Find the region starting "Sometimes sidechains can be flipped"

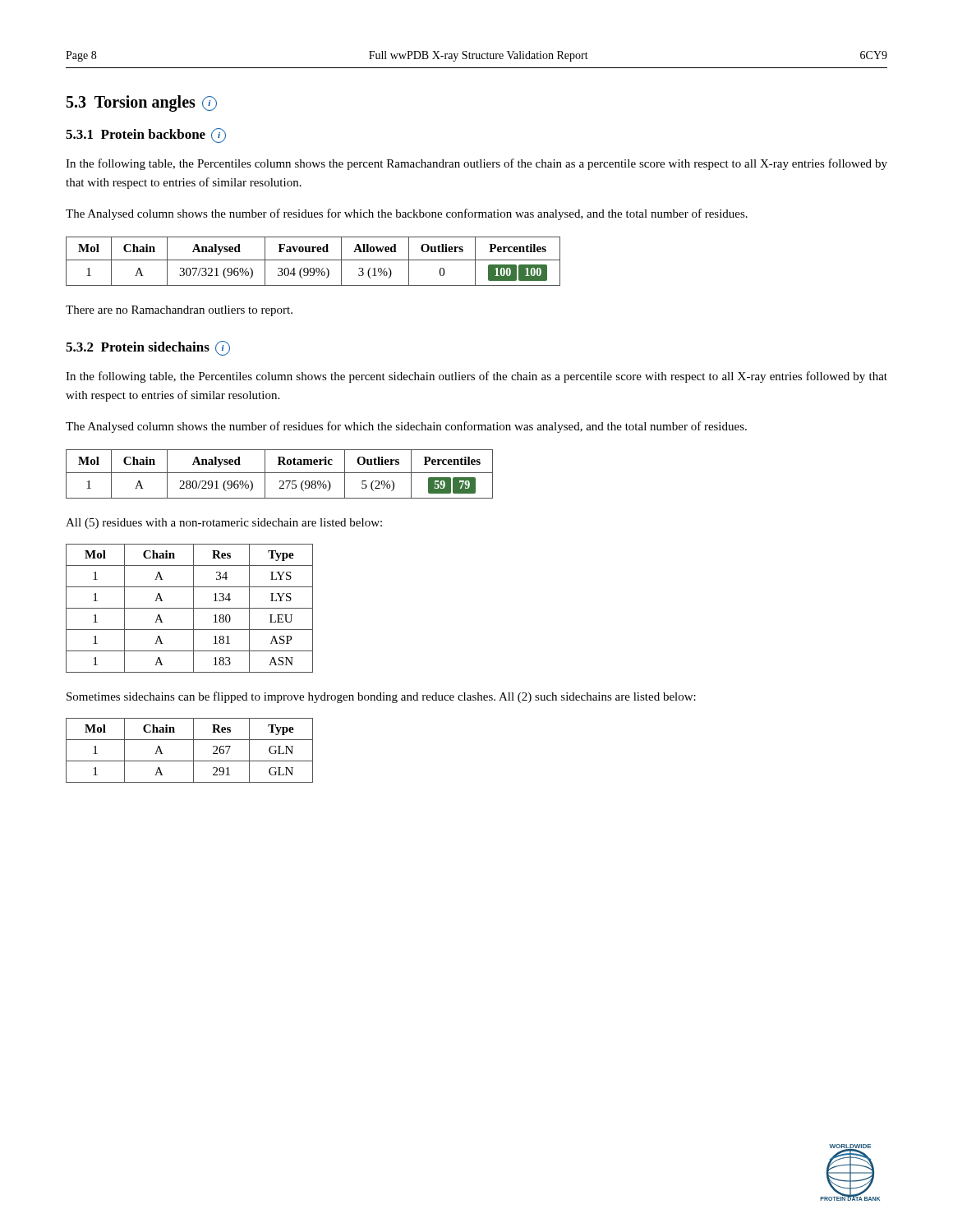(x=476, y=697)
